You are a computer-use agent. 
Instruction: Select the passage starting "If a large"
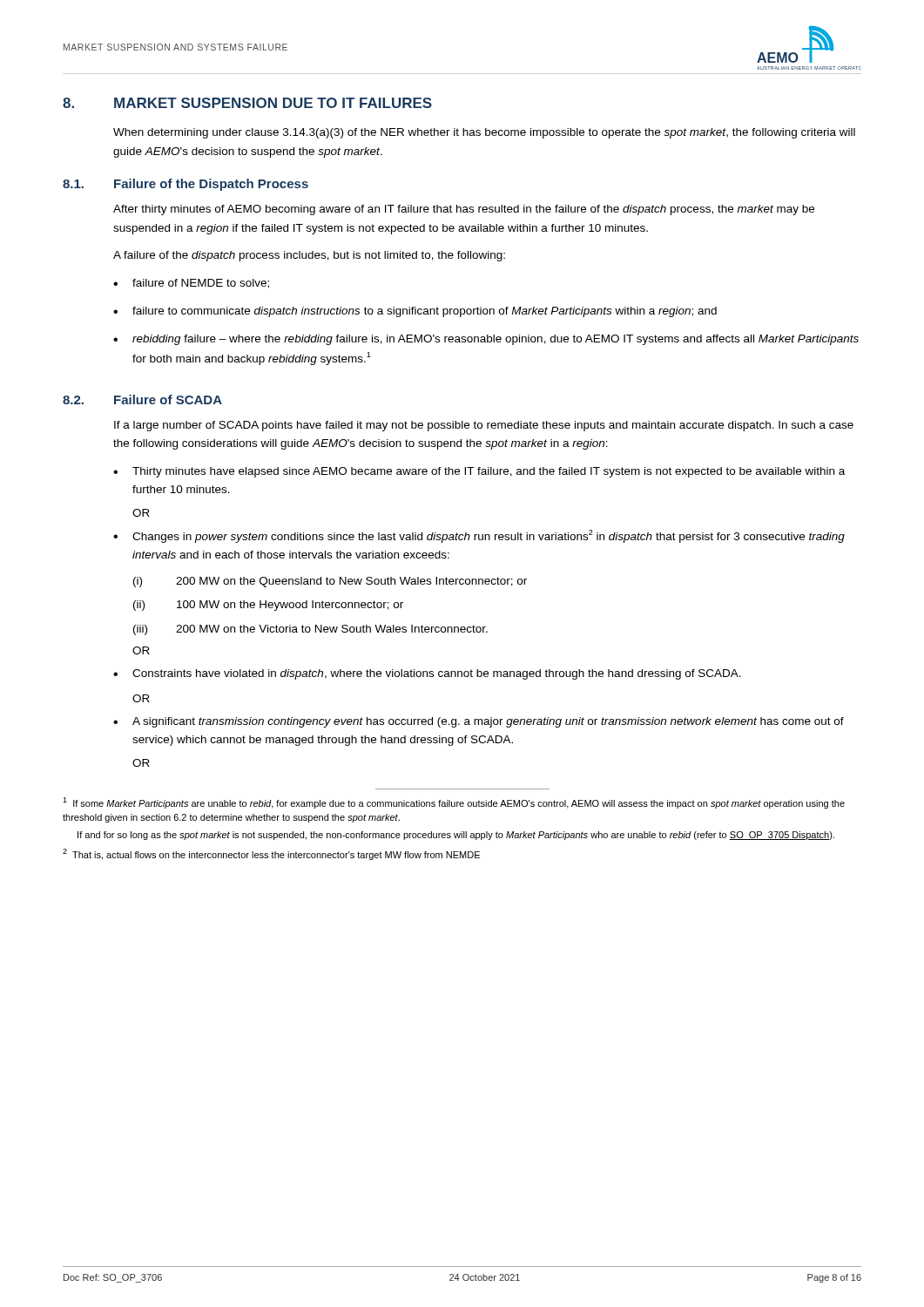[x=483, y=434]
